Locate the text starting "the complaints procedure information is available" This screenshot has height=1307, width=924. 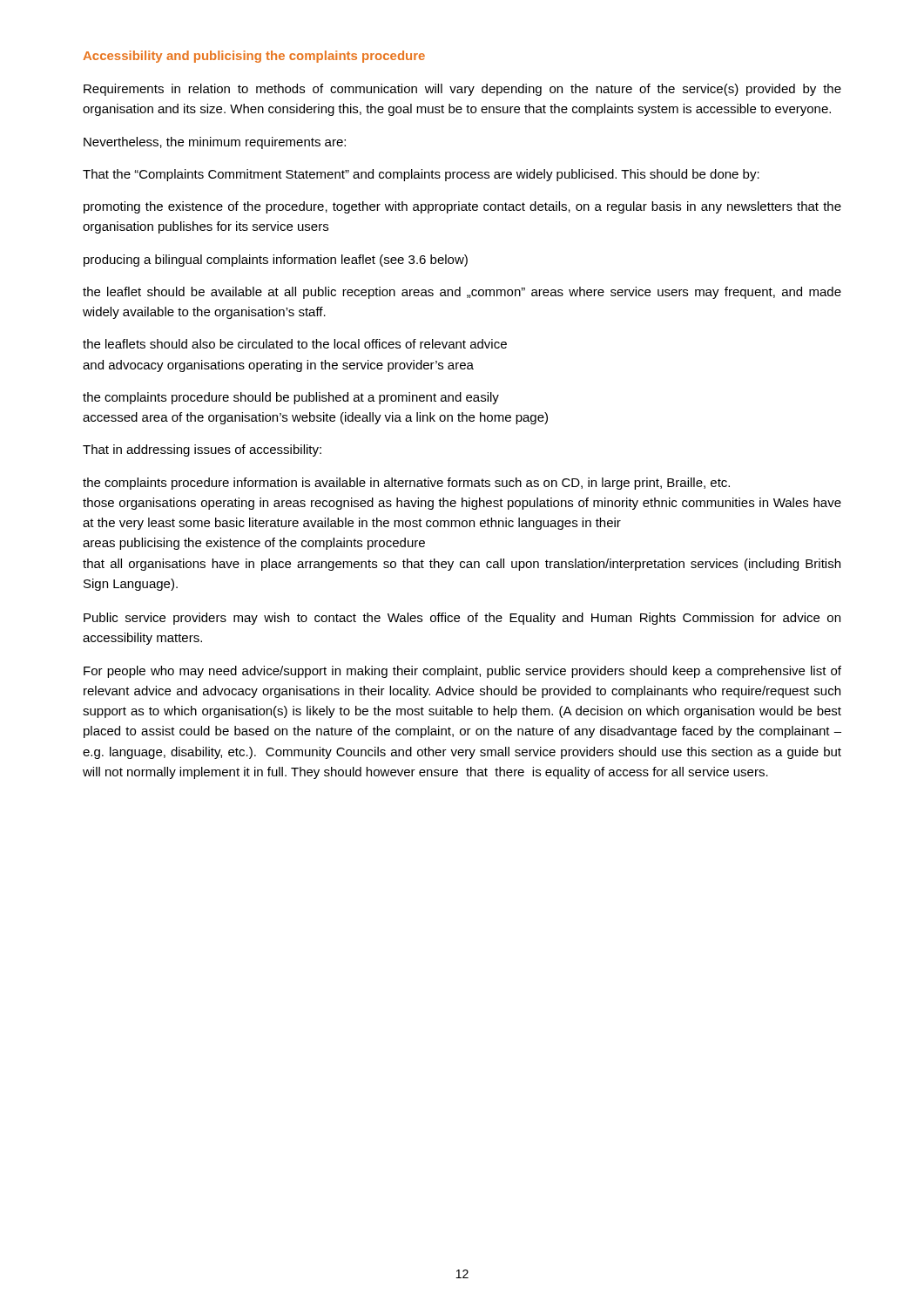pyautogui.click(x=462, y=532)
